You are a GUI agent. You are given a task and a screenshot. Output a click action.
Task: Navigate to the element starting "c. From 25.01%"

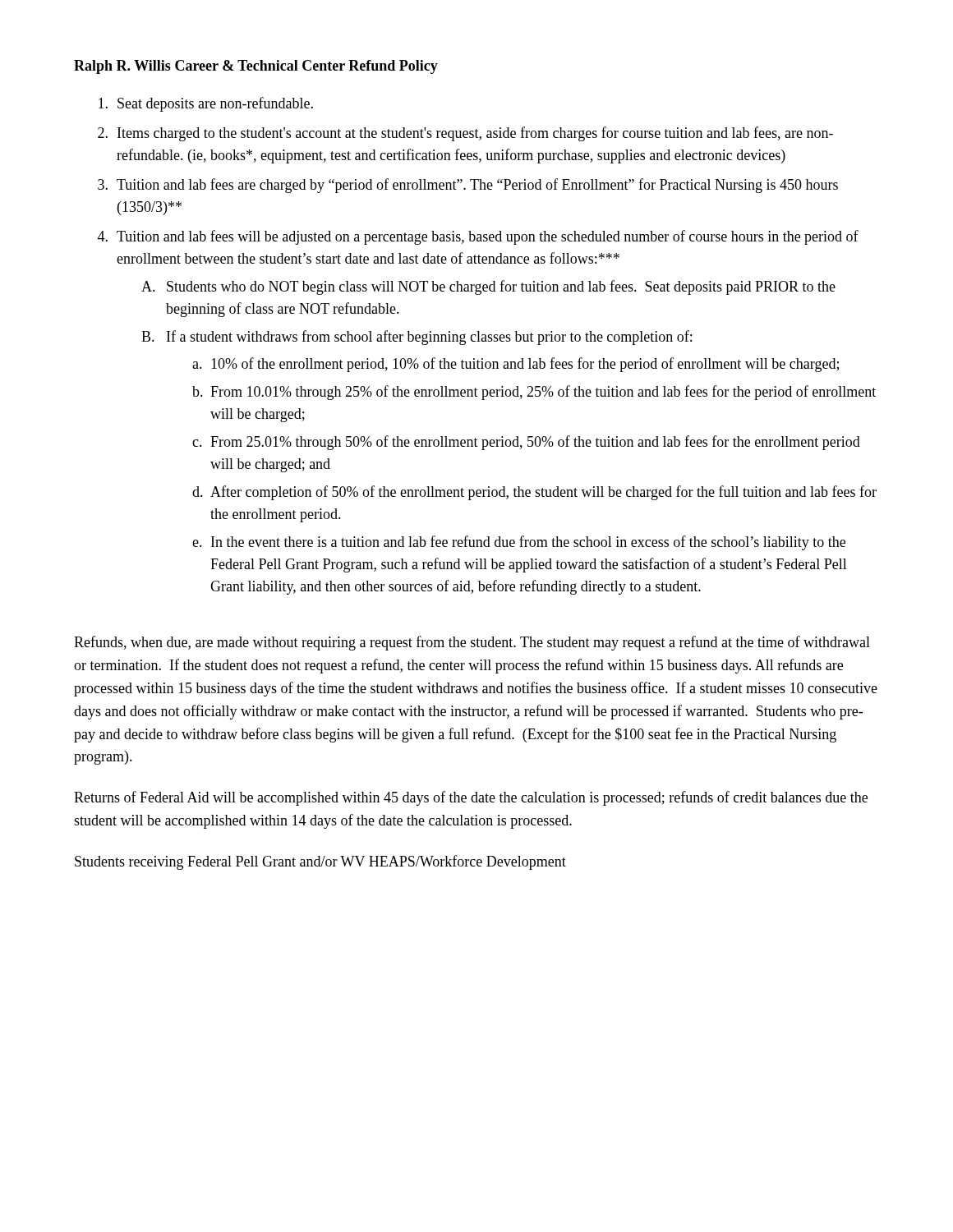[536, 453]
